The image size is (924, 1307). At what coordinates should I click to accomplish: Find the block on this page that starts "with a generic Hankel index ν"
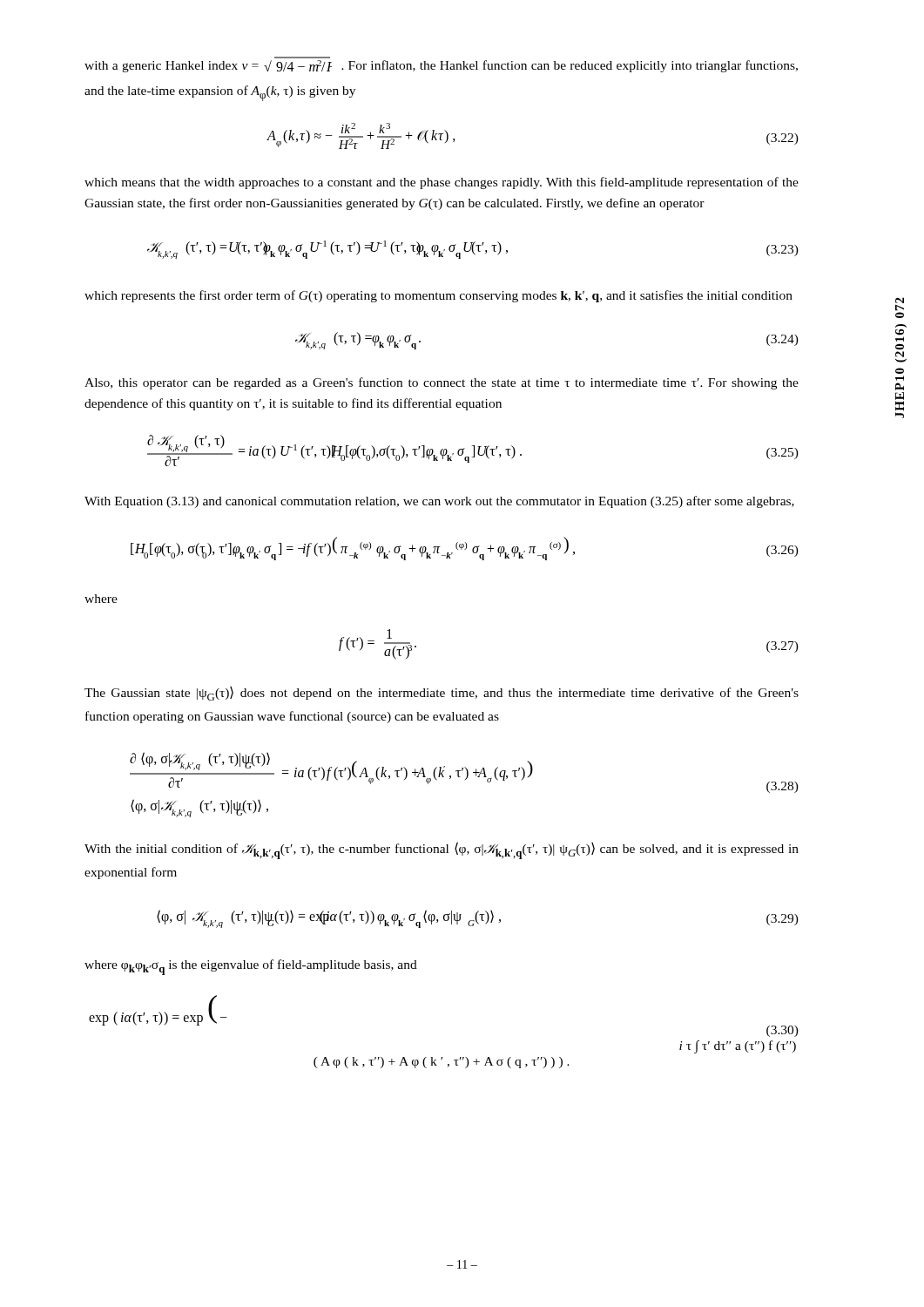442,78
